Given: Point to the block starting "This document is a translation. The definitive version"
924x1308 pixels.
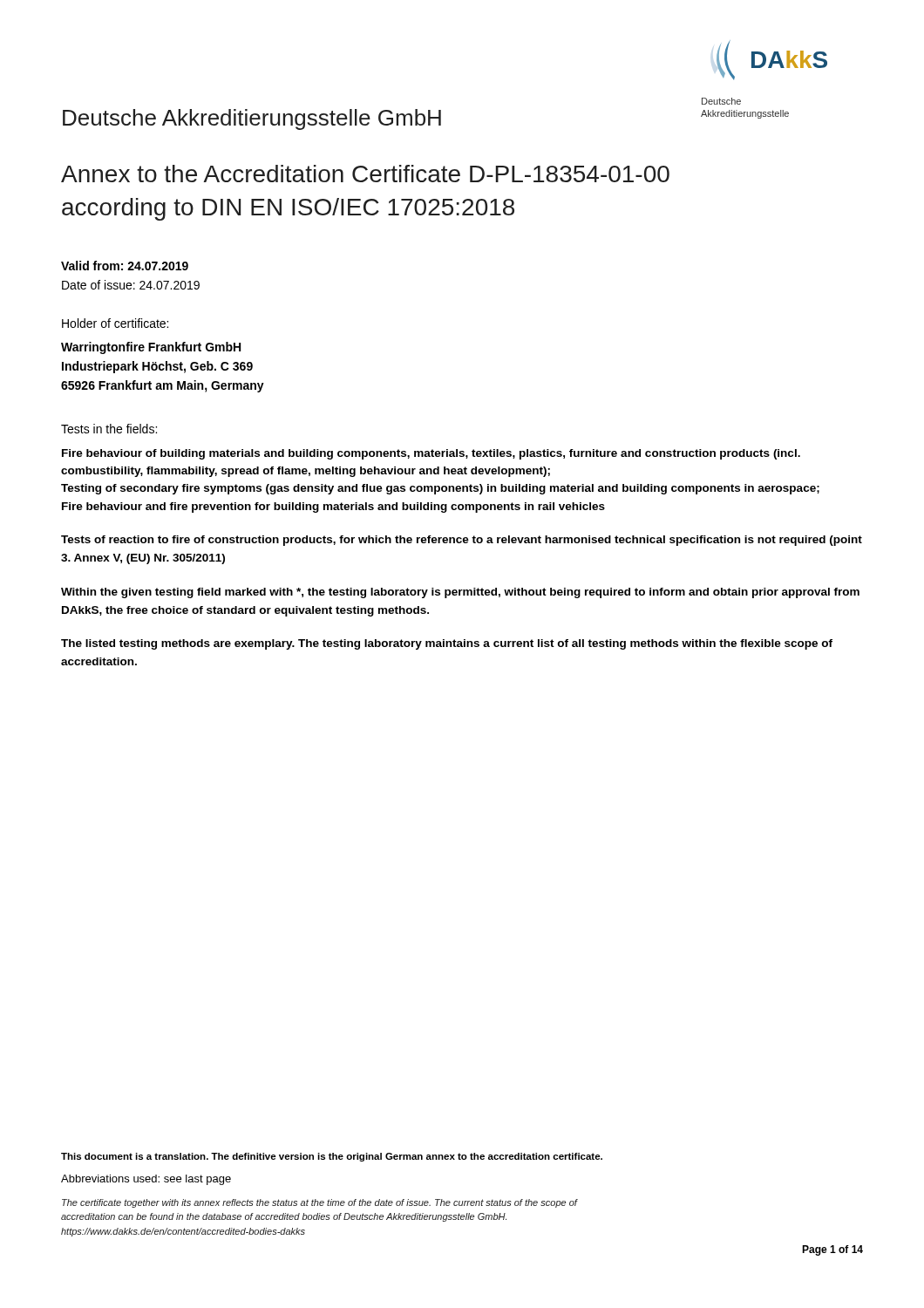Looking at the screenshot, I should pyautogui.click(x=332, y=1156).
